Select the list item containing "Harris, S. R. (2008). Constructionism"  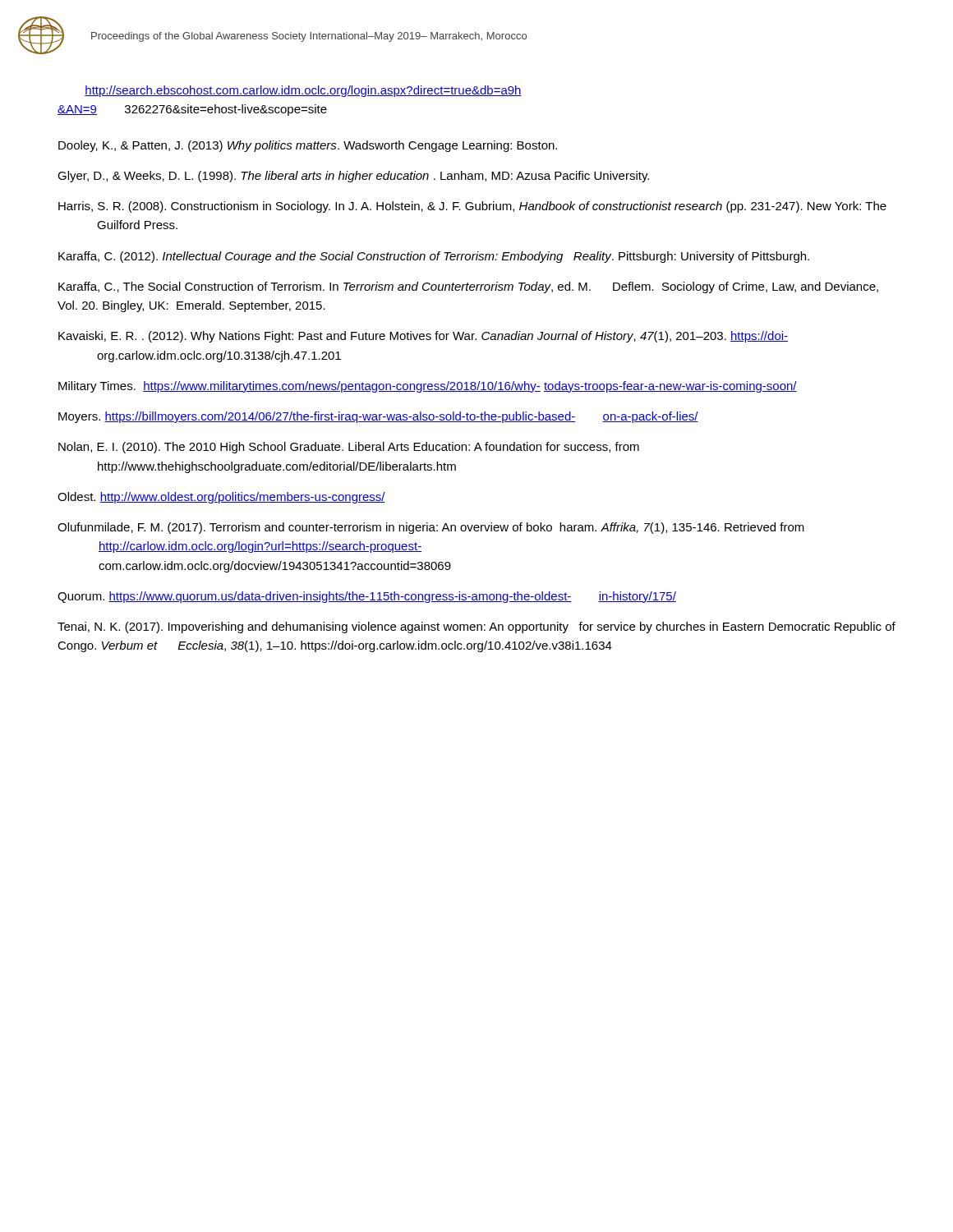point(472,215)
